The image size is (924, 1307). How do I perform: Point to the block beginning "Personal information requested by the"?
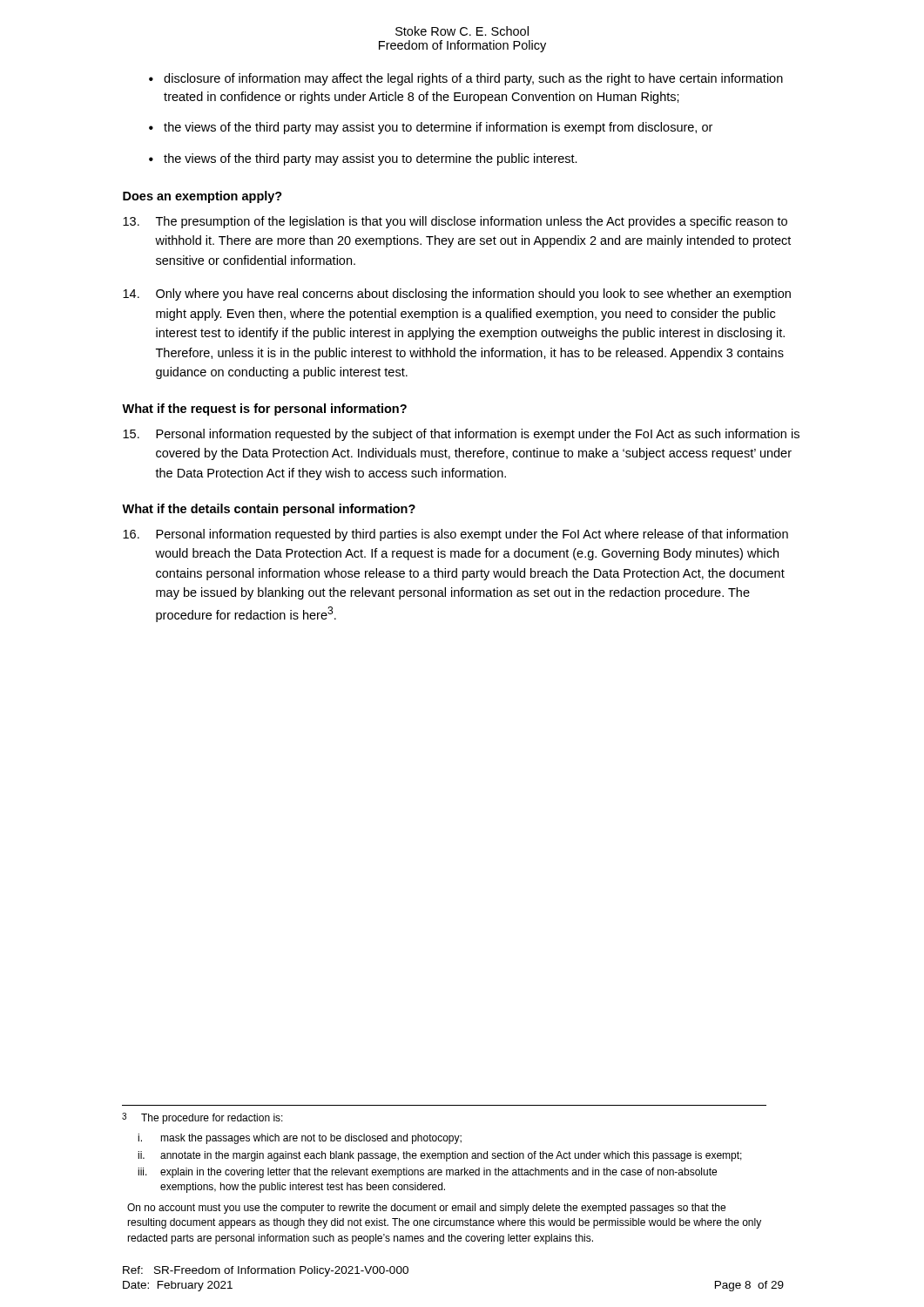pyautogui.click(x=462, y=453)
